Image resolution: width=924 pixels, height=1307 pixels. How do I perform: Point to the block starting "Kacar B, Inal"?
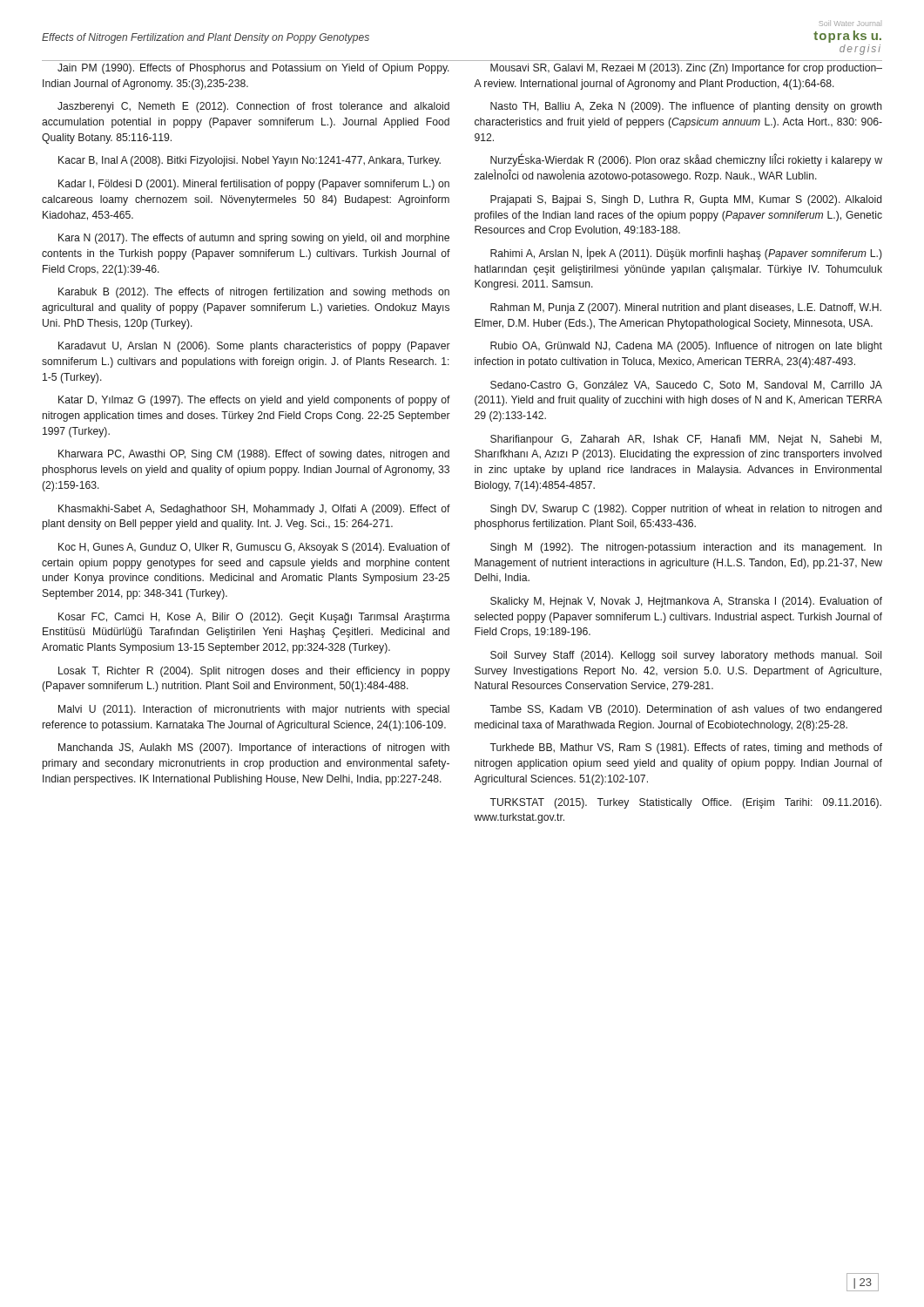250,161
